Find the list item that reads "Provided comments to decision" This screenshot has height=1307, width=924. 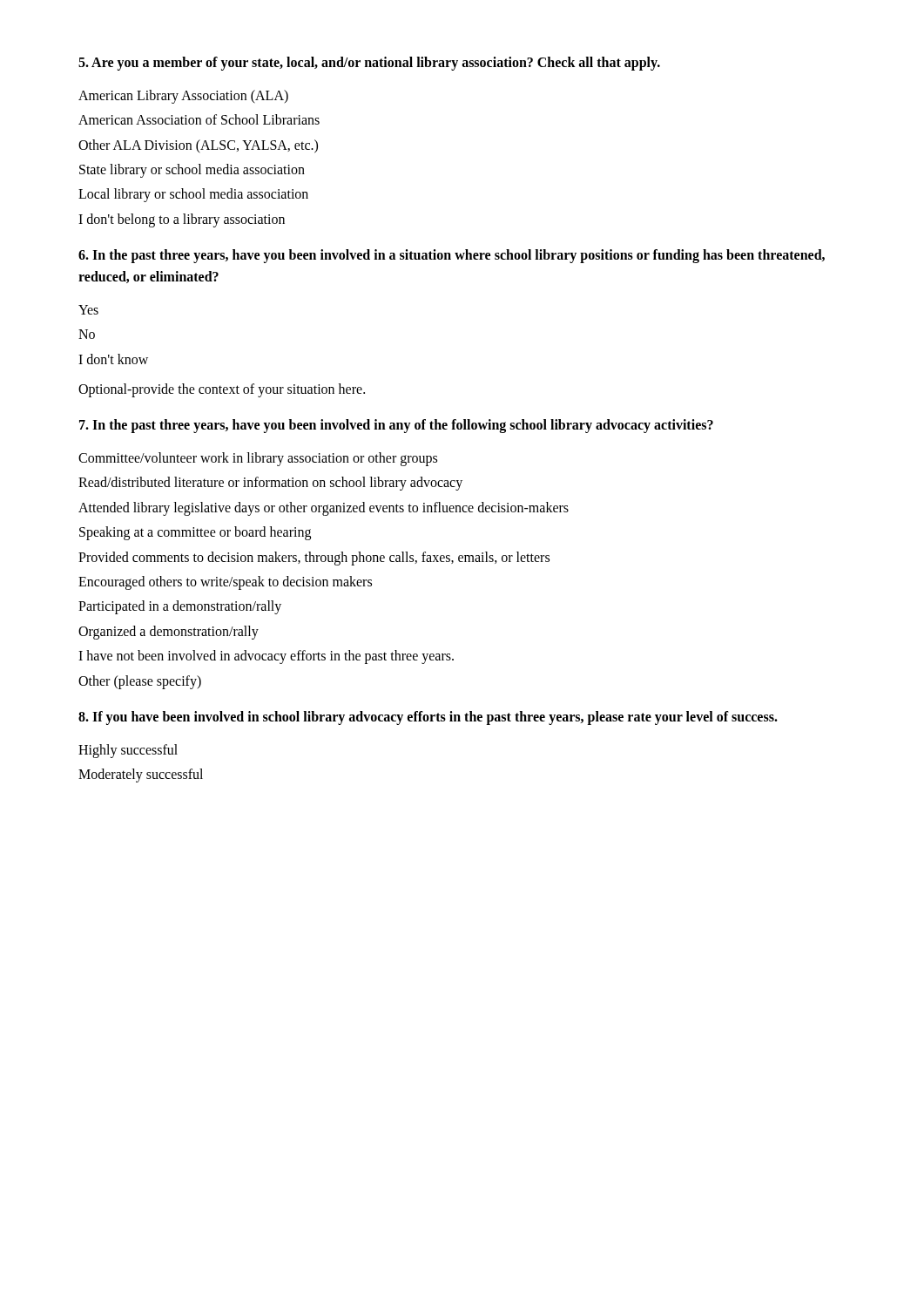point(314,557)
